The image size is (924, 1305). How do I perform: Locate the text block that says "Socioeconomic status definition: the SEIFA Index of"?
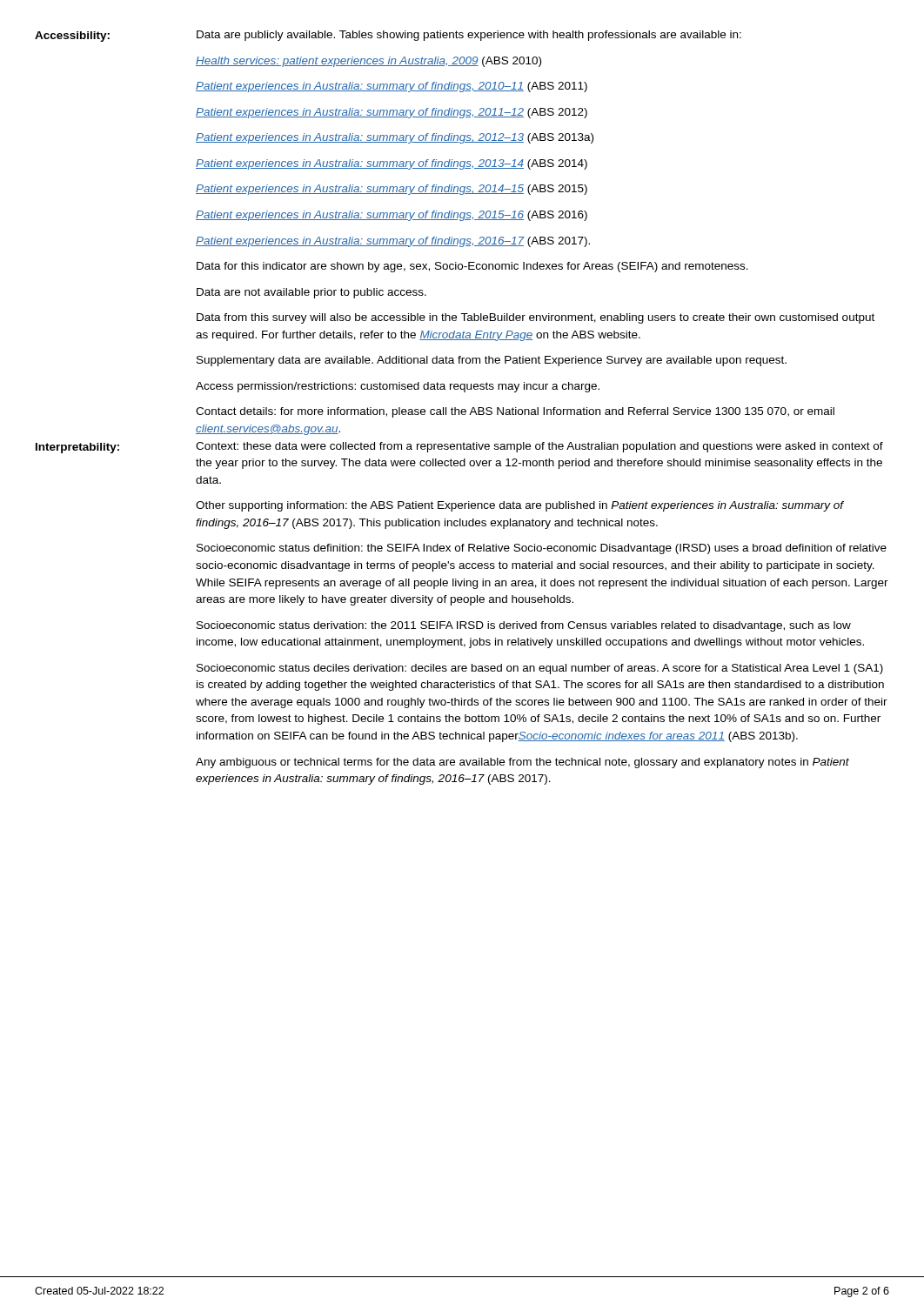point(542,573)
